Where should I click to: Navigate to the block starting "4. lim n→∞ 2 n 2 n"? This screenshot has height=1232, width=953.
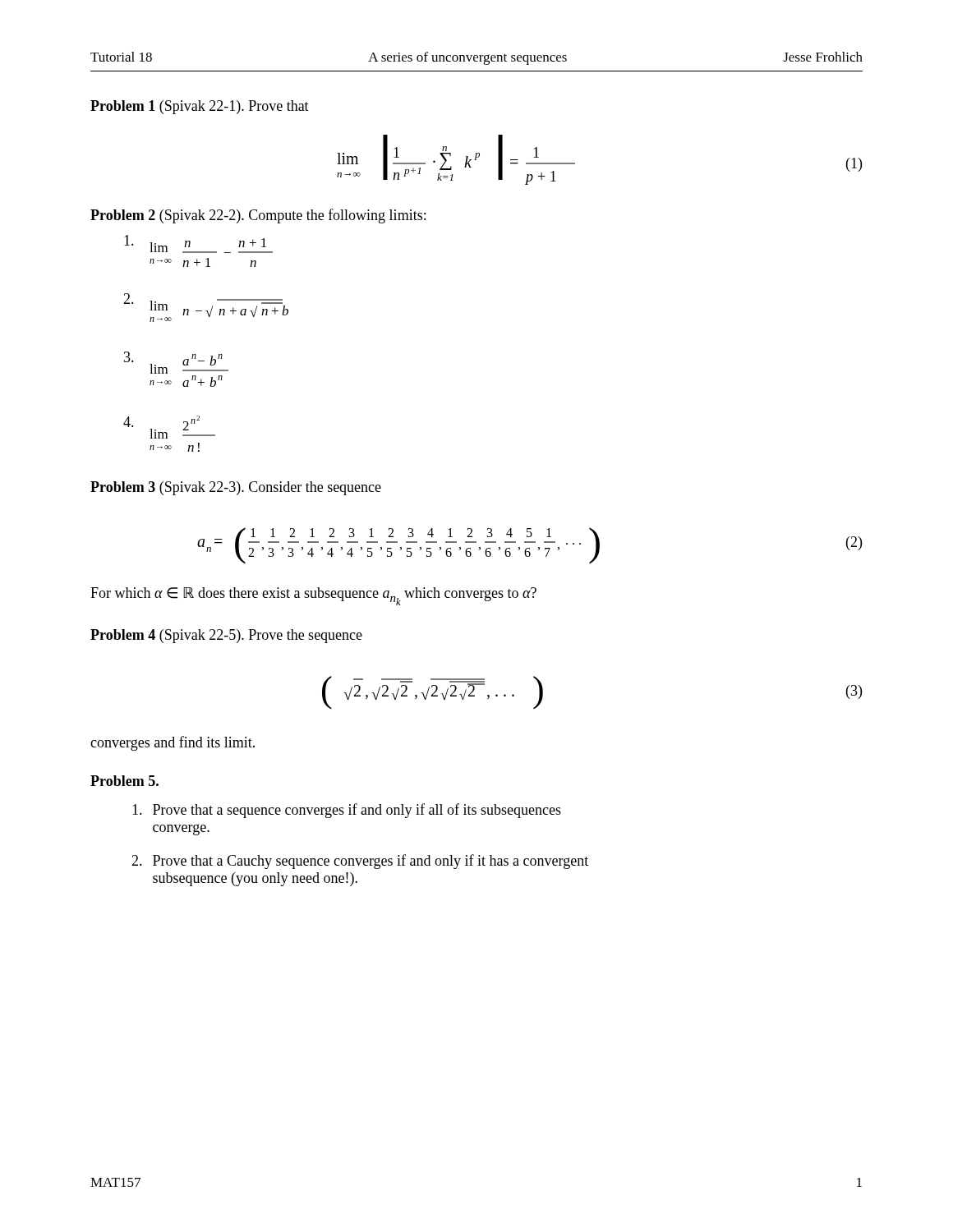pos(198,441)
